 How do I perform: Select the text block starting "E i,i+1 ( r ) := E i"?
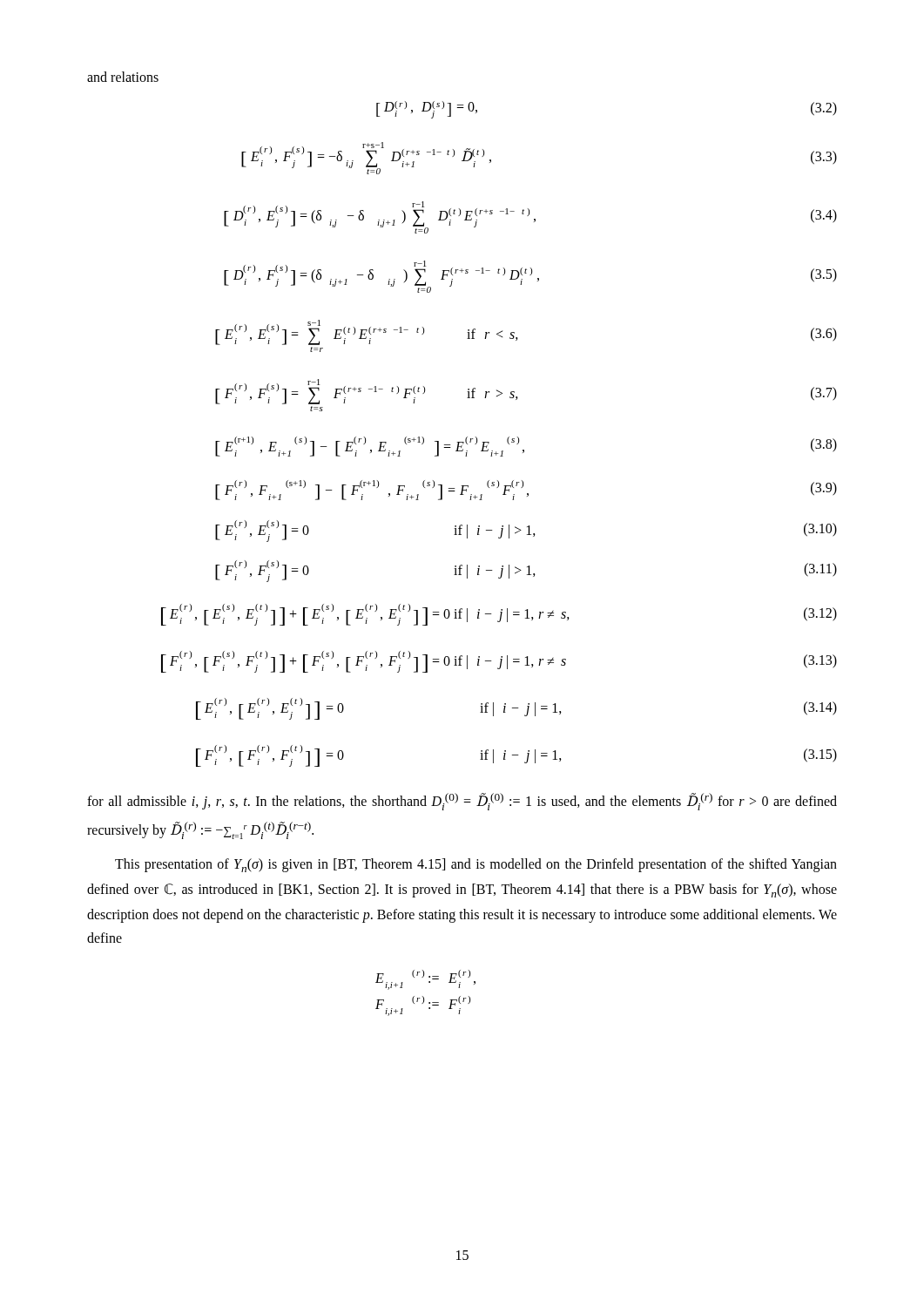pyautogui.click(x=462, y=991)
